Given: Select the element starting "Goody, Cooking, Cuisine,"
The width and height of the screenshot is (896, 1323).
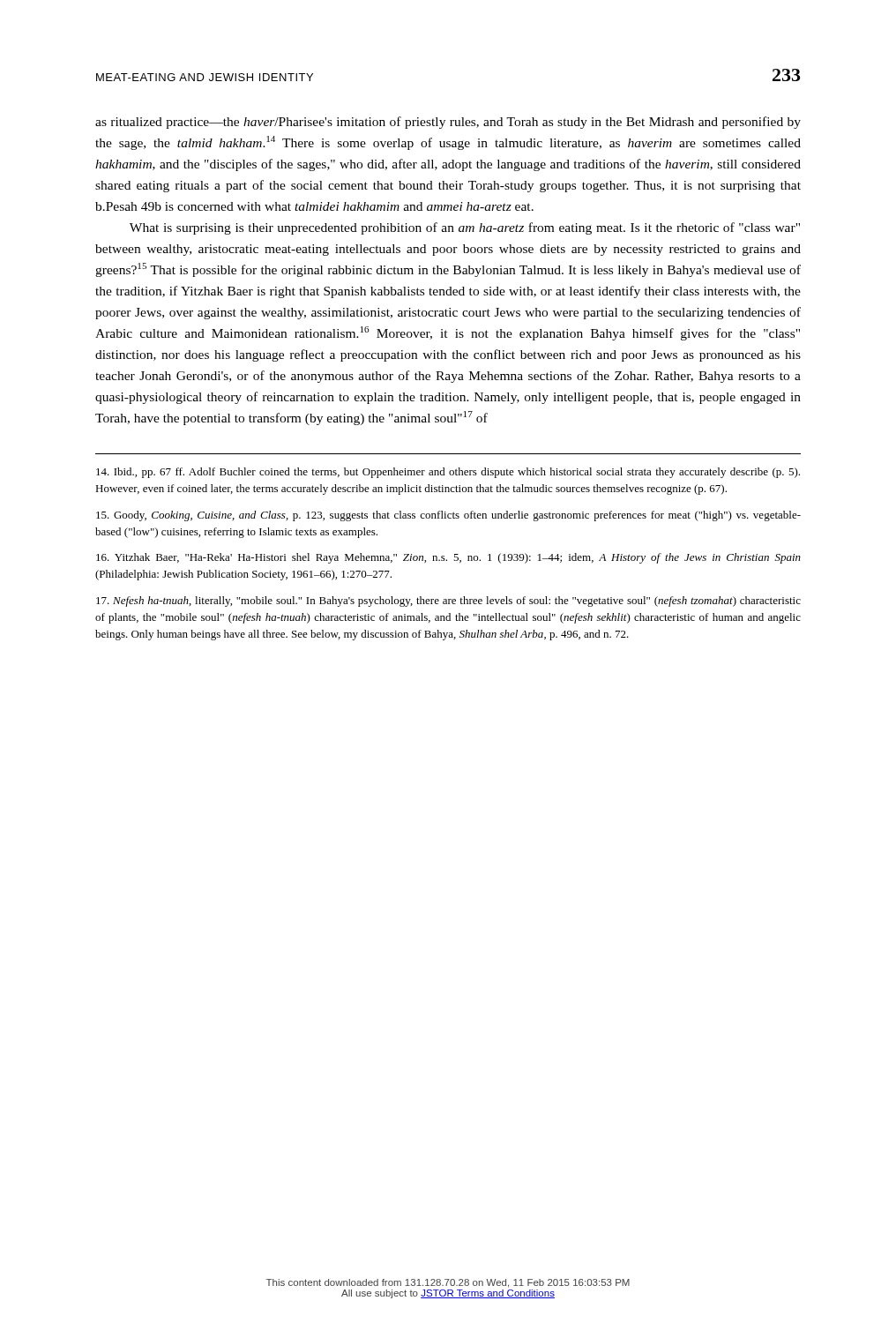Looking at the screenshot, I should click(x=448, y=523).
